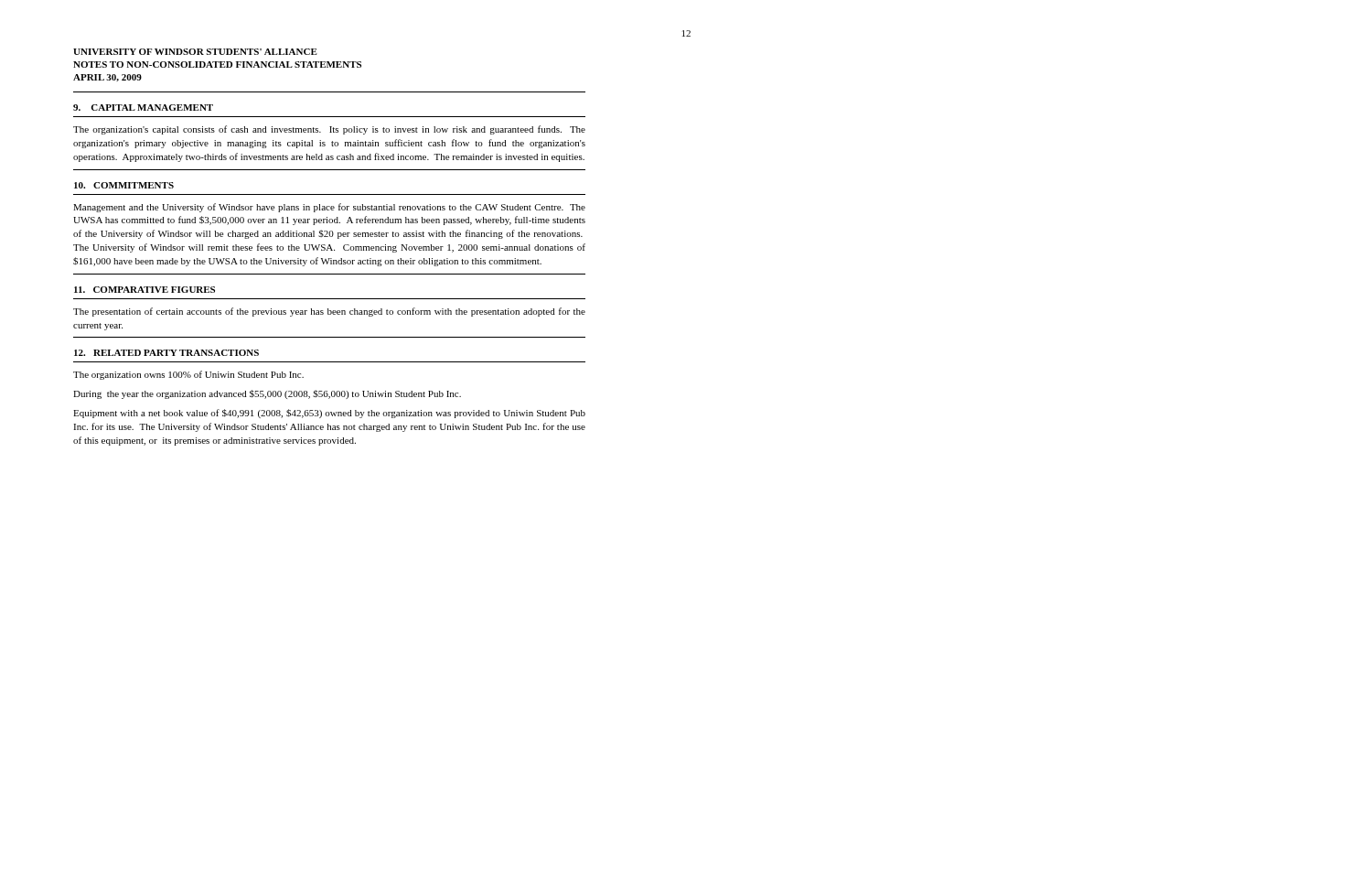Point to the block beginning "During the year the organization advanced"
1372x883 pixels.
click(x=267, y=394)
